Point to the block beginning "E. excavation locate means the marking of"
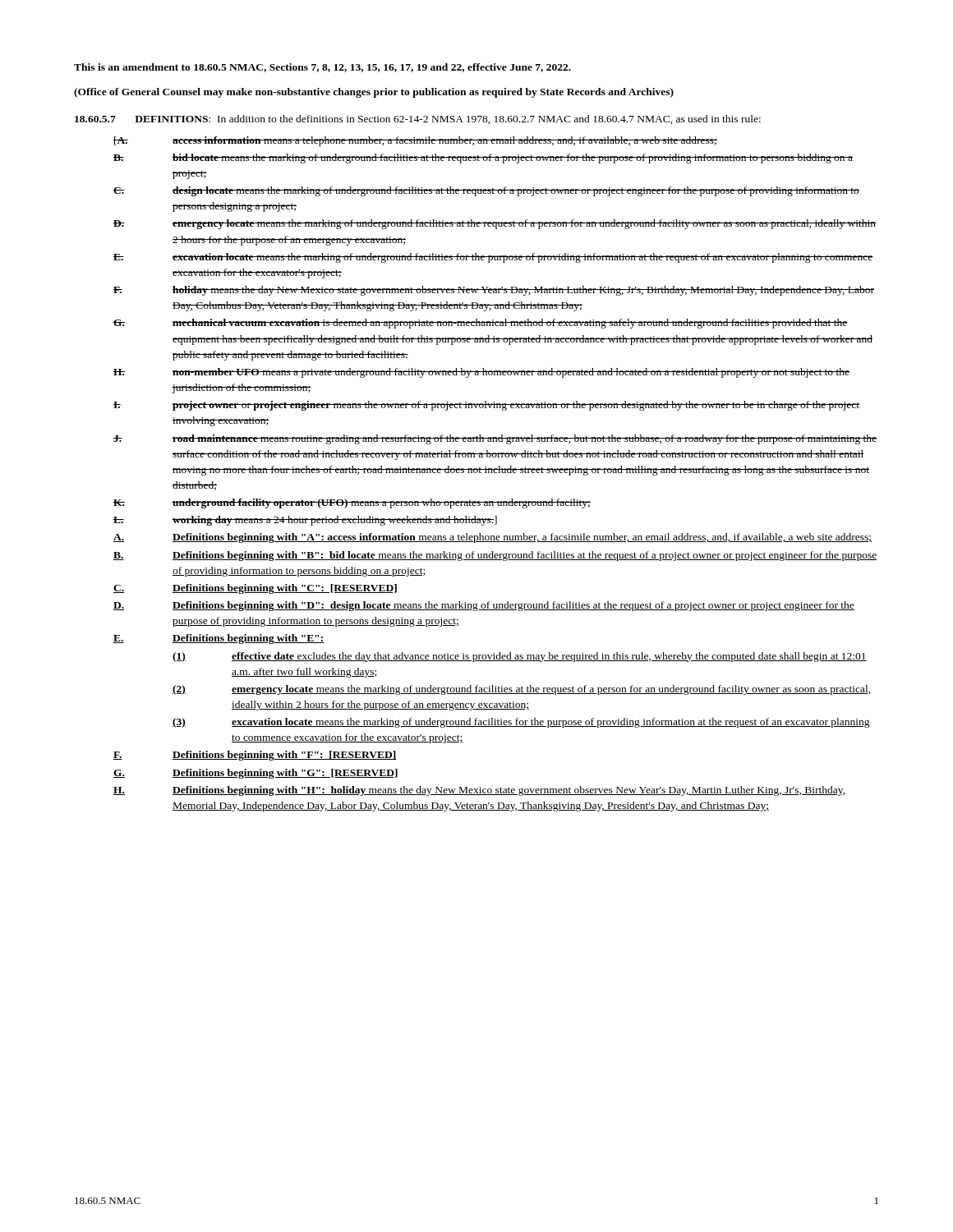953x1232 pixels. point(496,264)
